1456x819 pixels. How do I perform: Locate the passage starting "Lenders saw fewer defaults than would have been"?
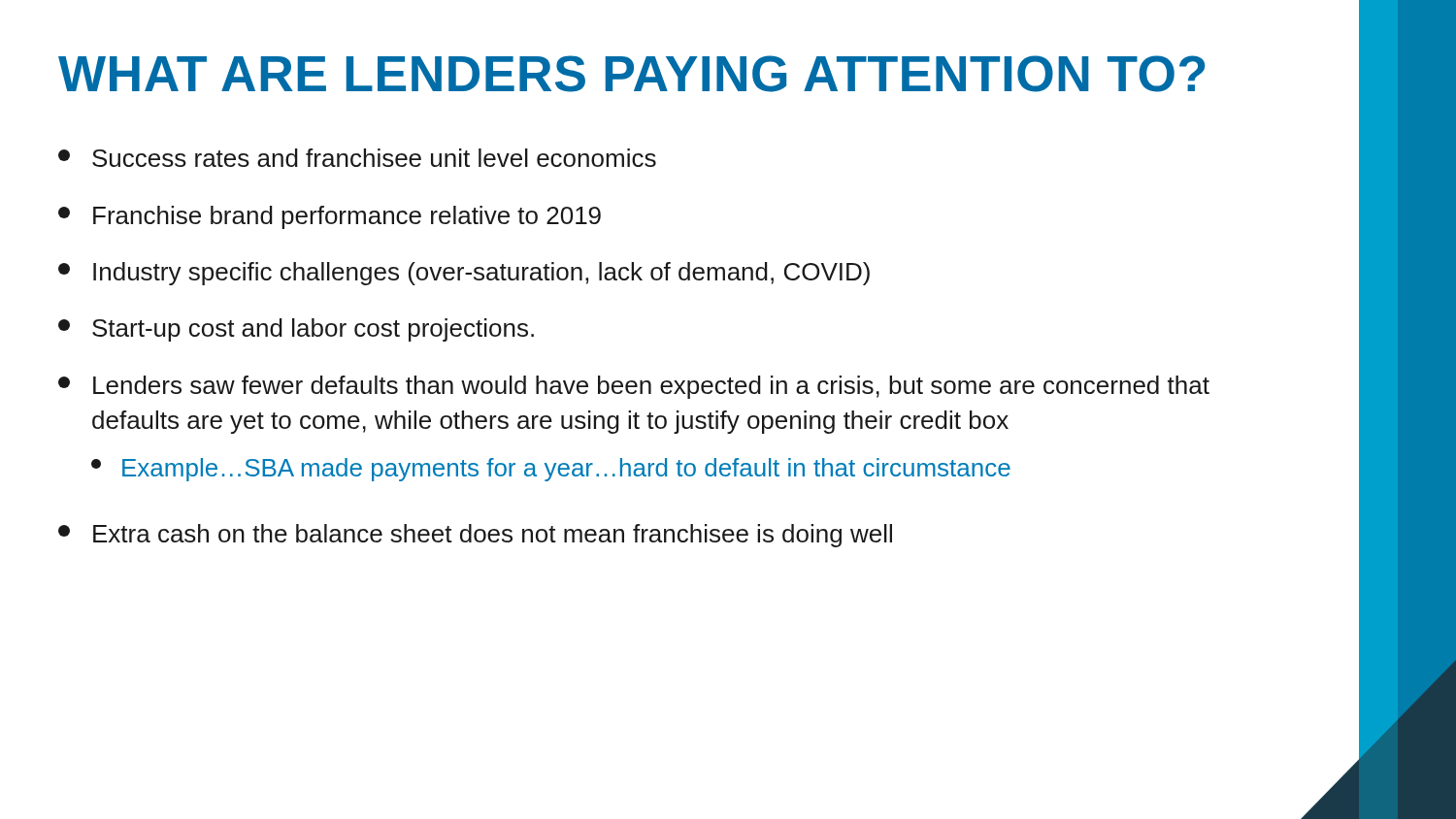tap(650, 431)
